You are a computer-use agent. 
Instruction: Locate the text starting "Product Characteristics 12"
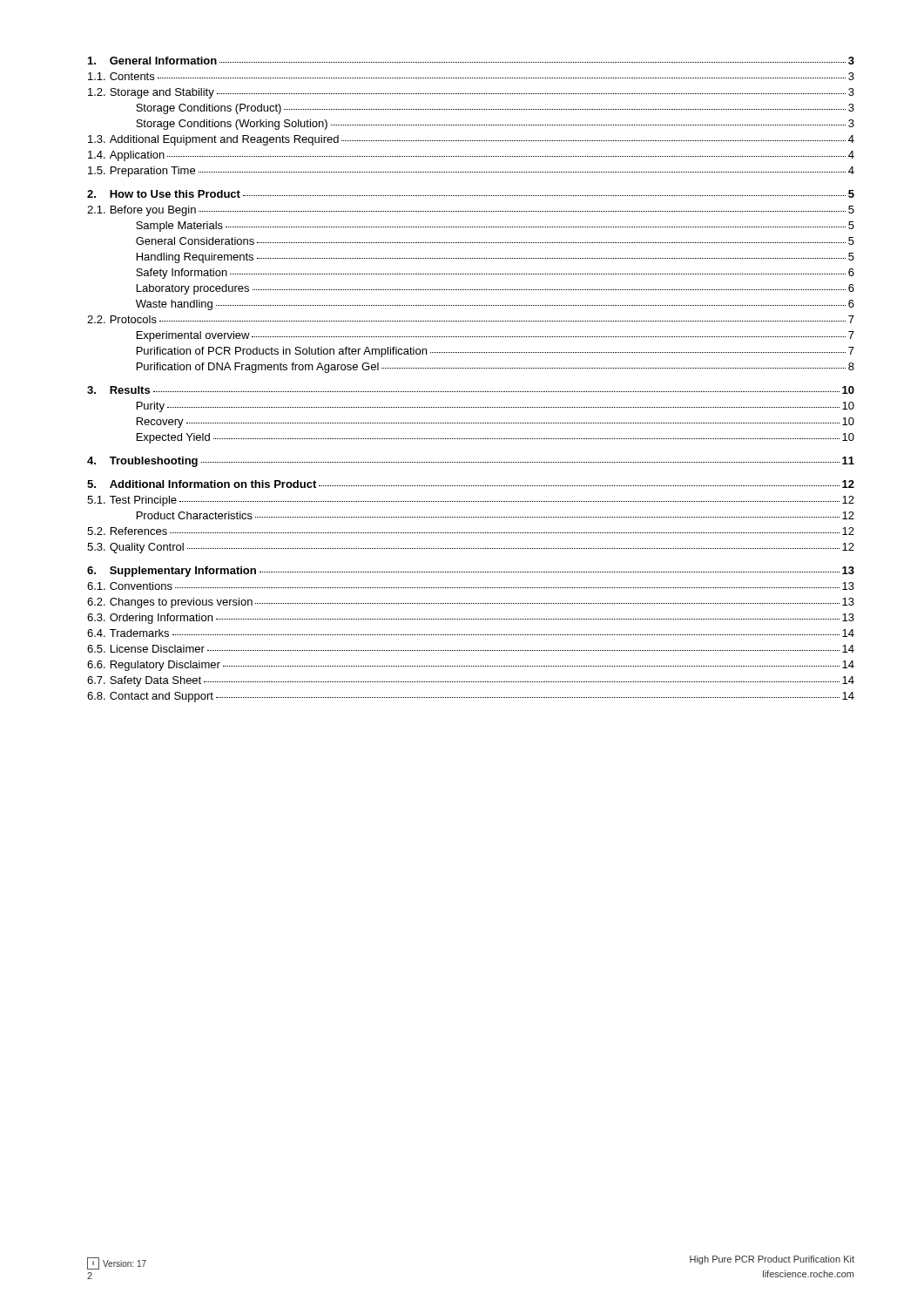471,515
